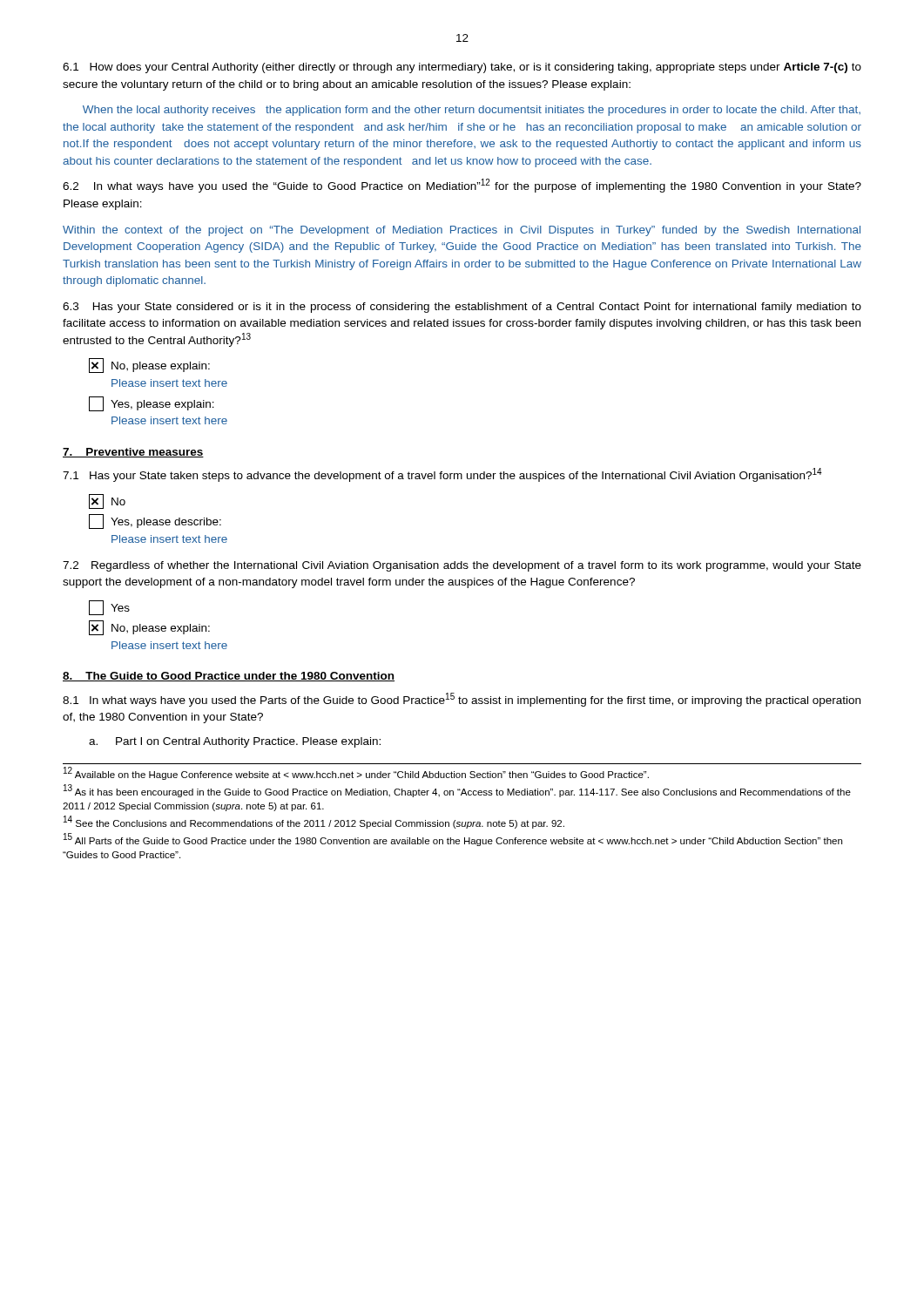Navigate to the region starting "2 In what"
924x1307 pixels.
[x=462, y=195]
